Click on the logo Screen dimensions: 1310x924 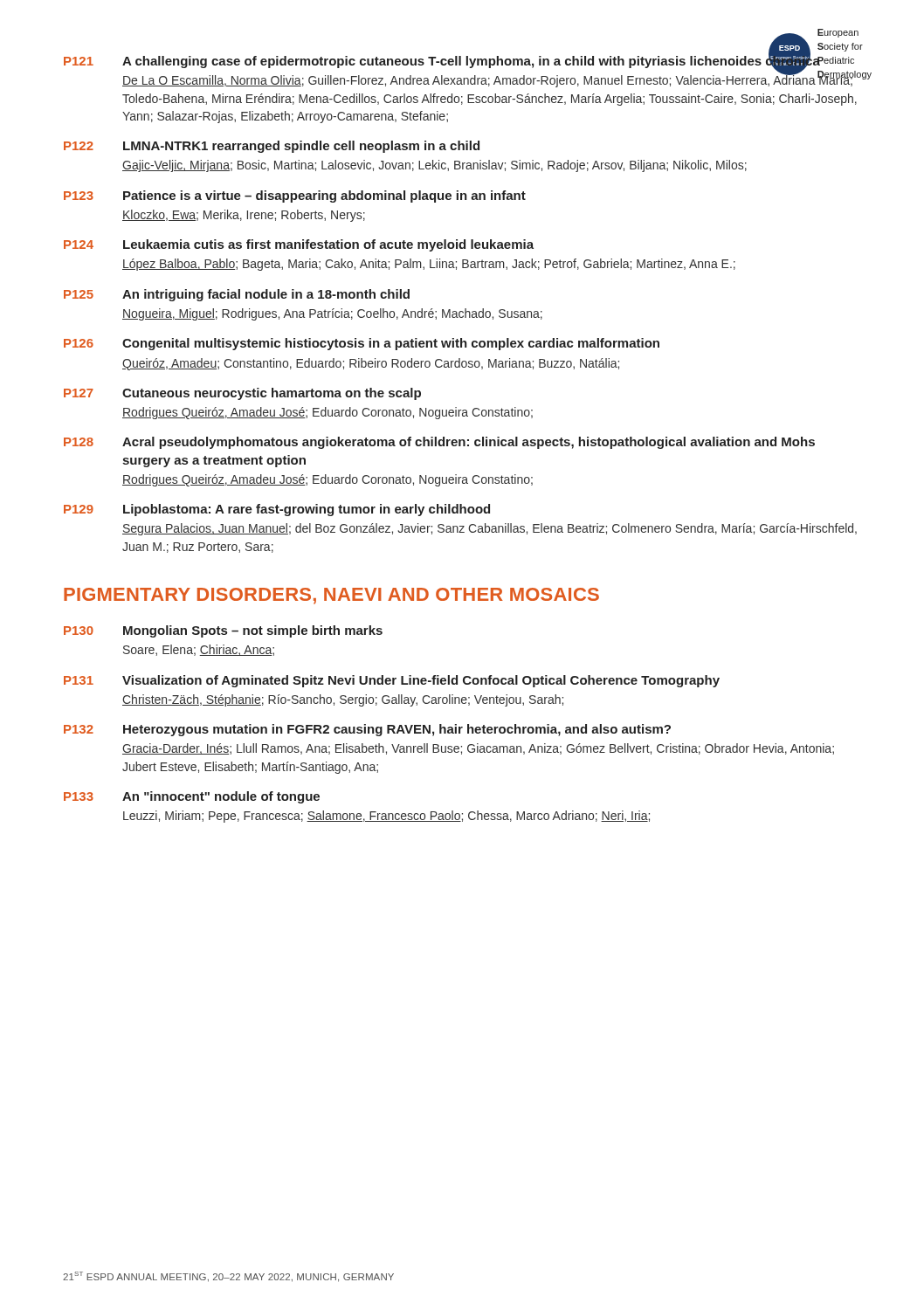[820, 54]
